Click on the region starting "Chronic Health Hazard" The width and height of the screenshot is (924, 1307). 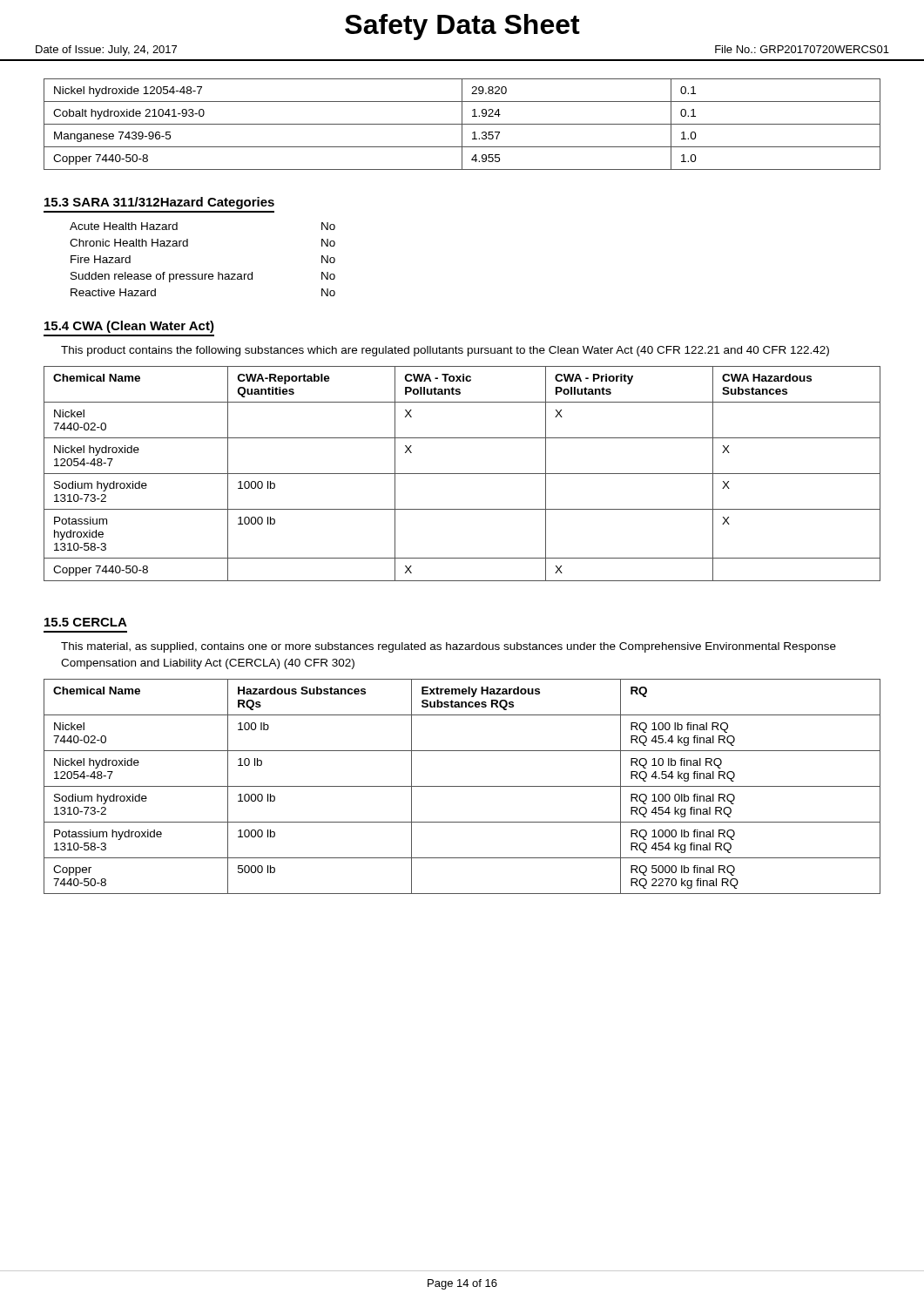click(x=129, y=243)
